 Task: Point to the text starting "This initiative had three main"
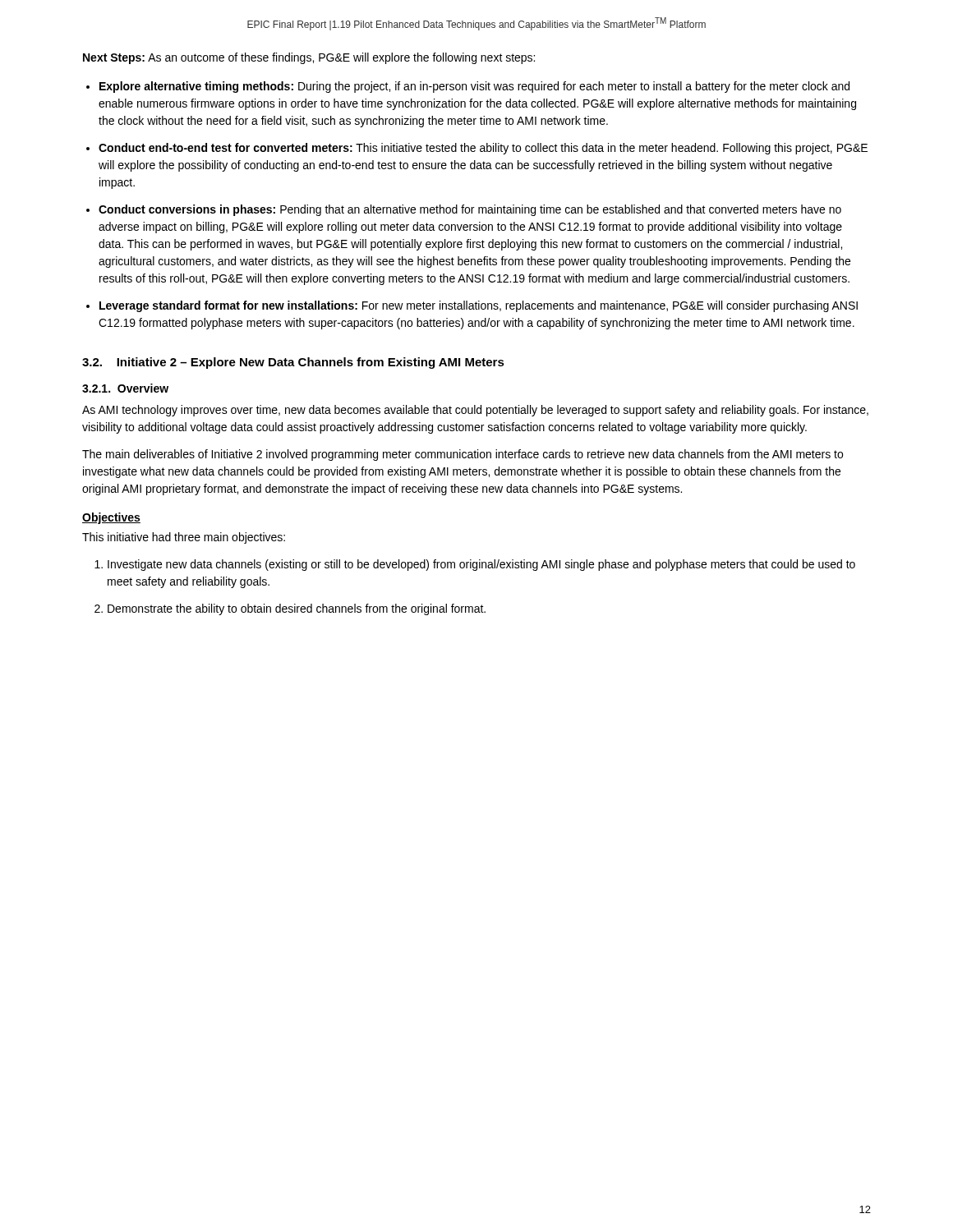coord(184,537)
